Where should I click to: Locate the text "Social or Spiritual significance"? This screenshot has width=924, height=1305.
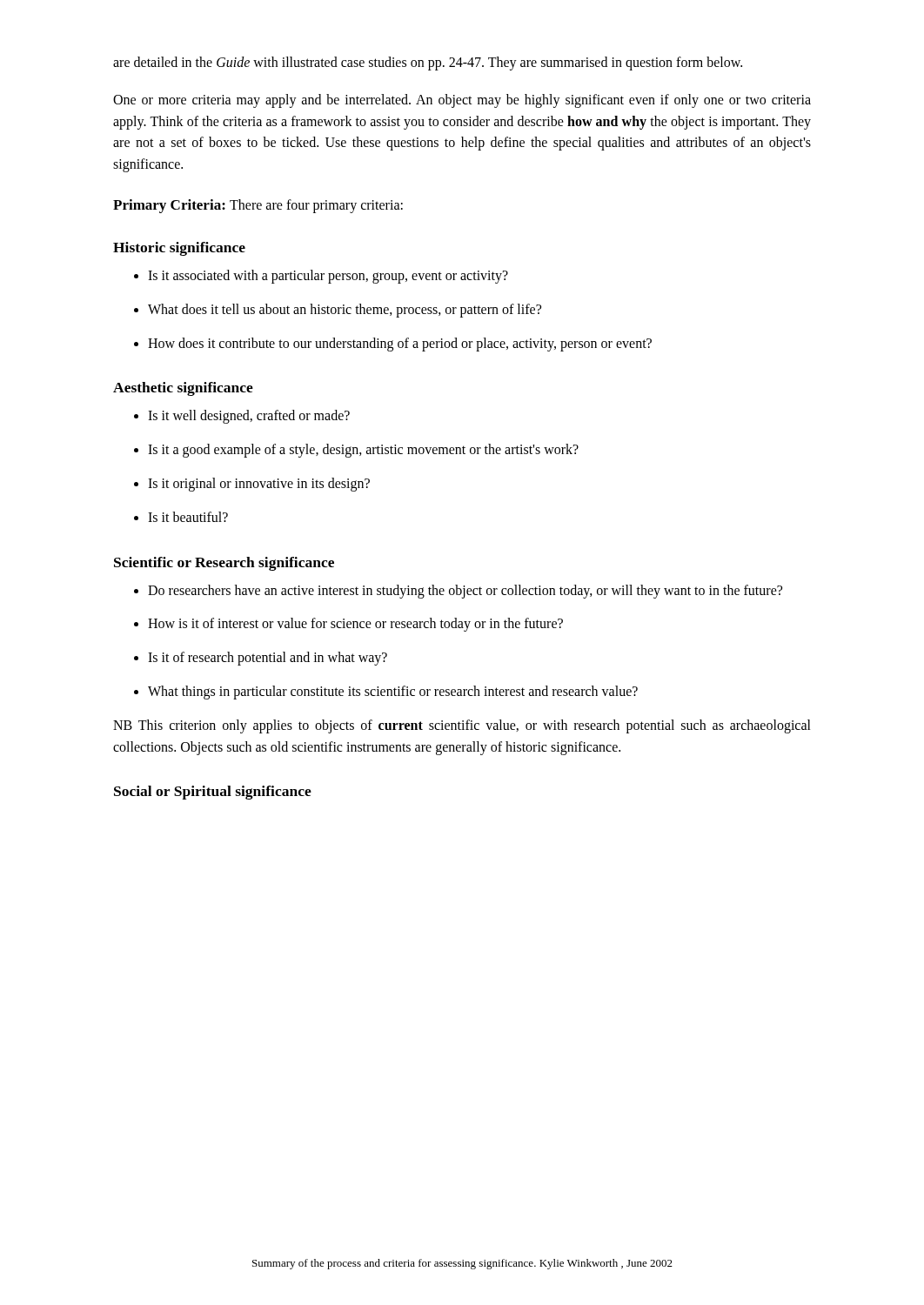click(212, 791)
